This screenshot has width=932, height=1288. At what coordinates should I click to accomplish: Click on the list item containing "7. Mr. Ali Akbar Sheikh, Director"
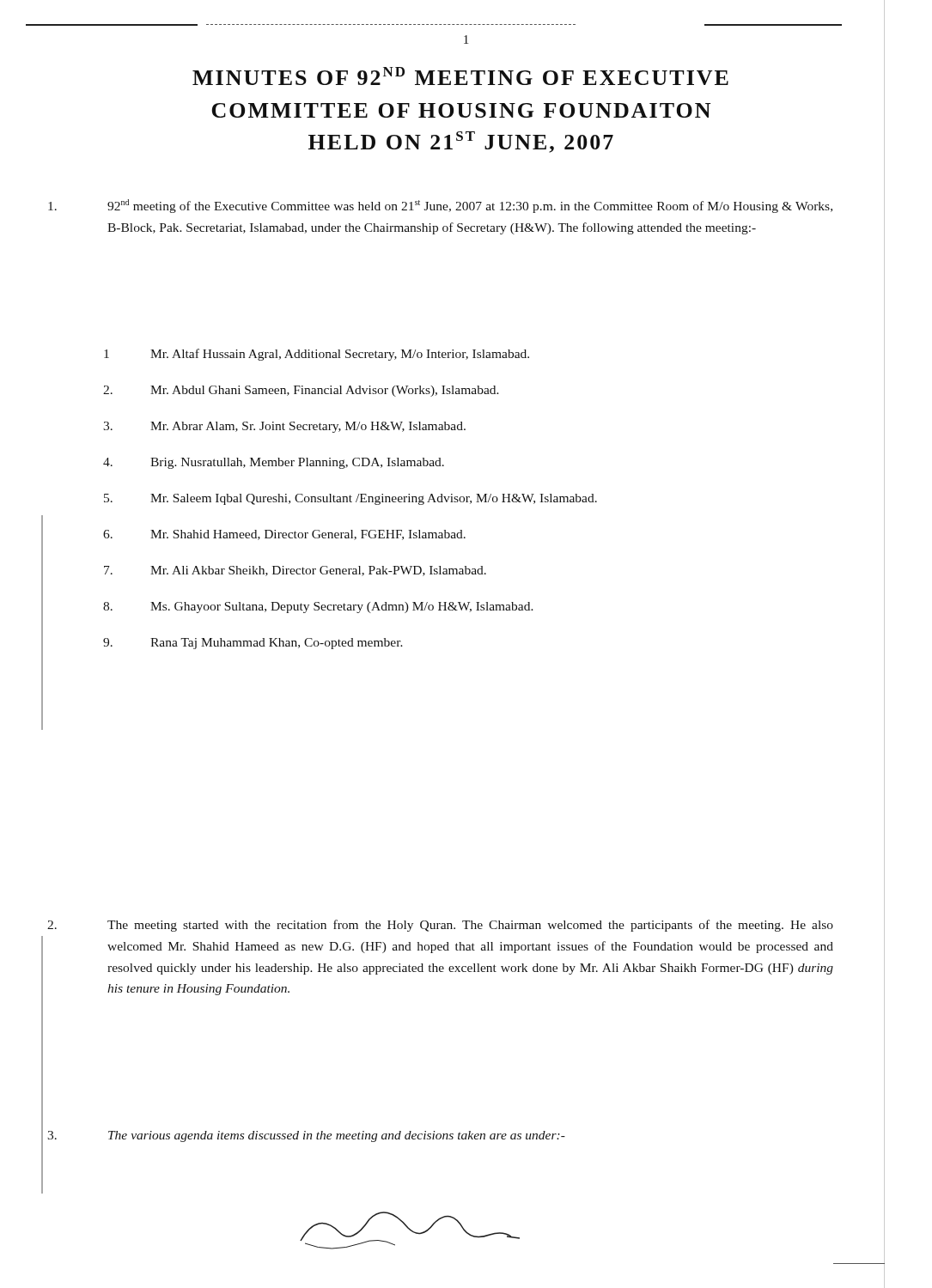468,570
